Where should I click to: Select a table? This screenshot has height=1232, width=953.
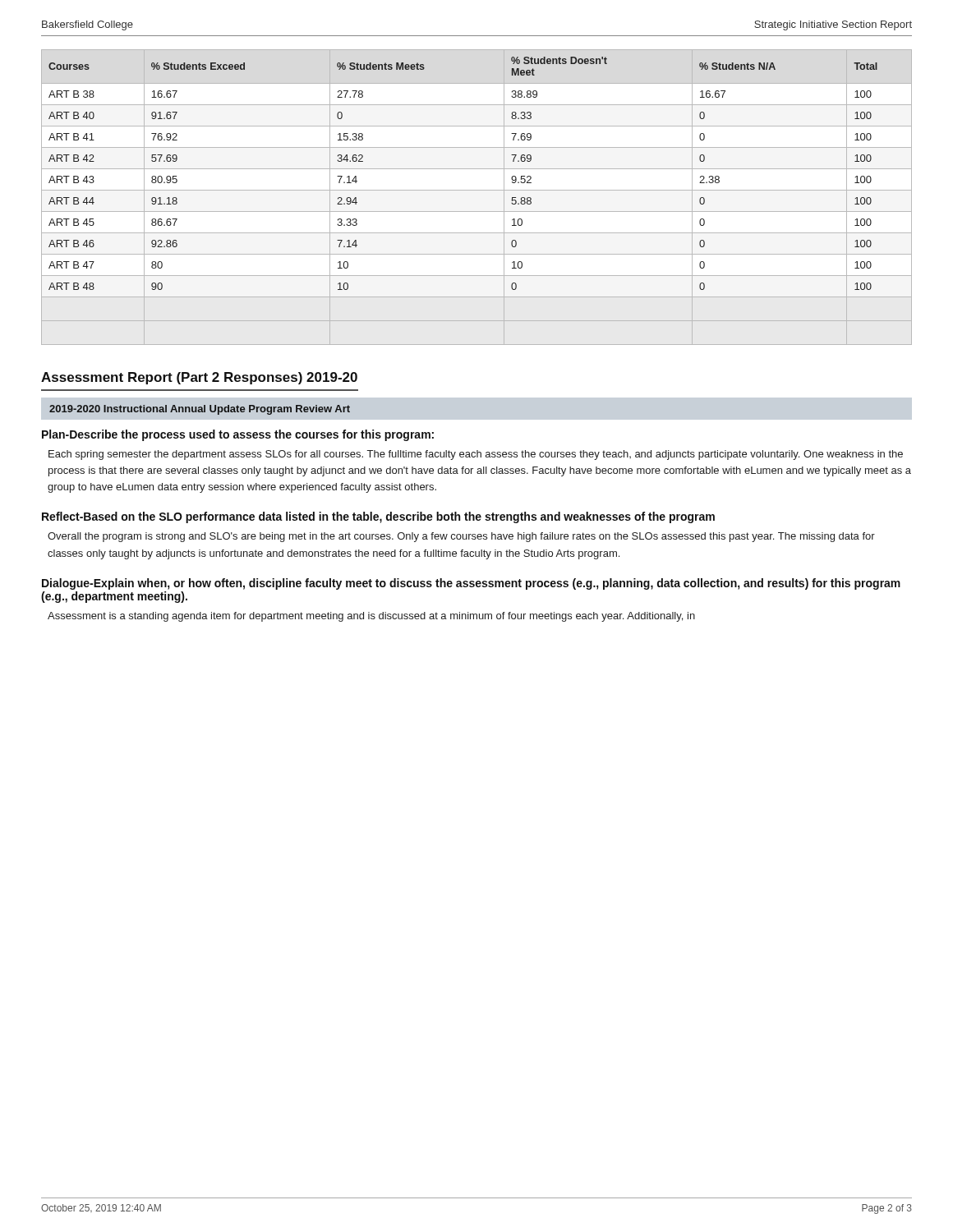(x=476, y=197)
